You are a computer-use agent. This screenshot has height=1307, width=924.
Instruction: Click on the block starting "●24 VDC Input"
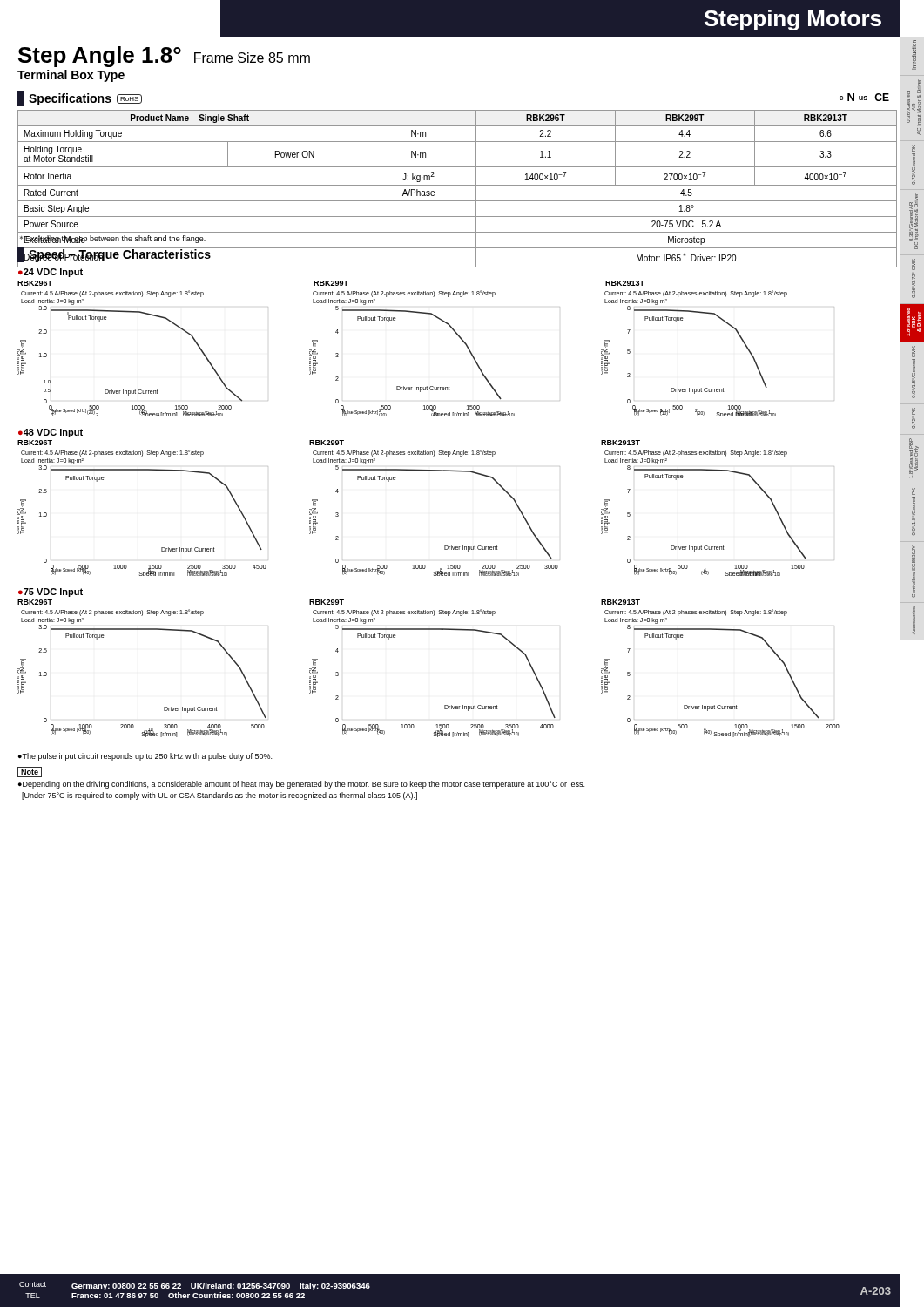pyautogui.click(x=50, y=272)
